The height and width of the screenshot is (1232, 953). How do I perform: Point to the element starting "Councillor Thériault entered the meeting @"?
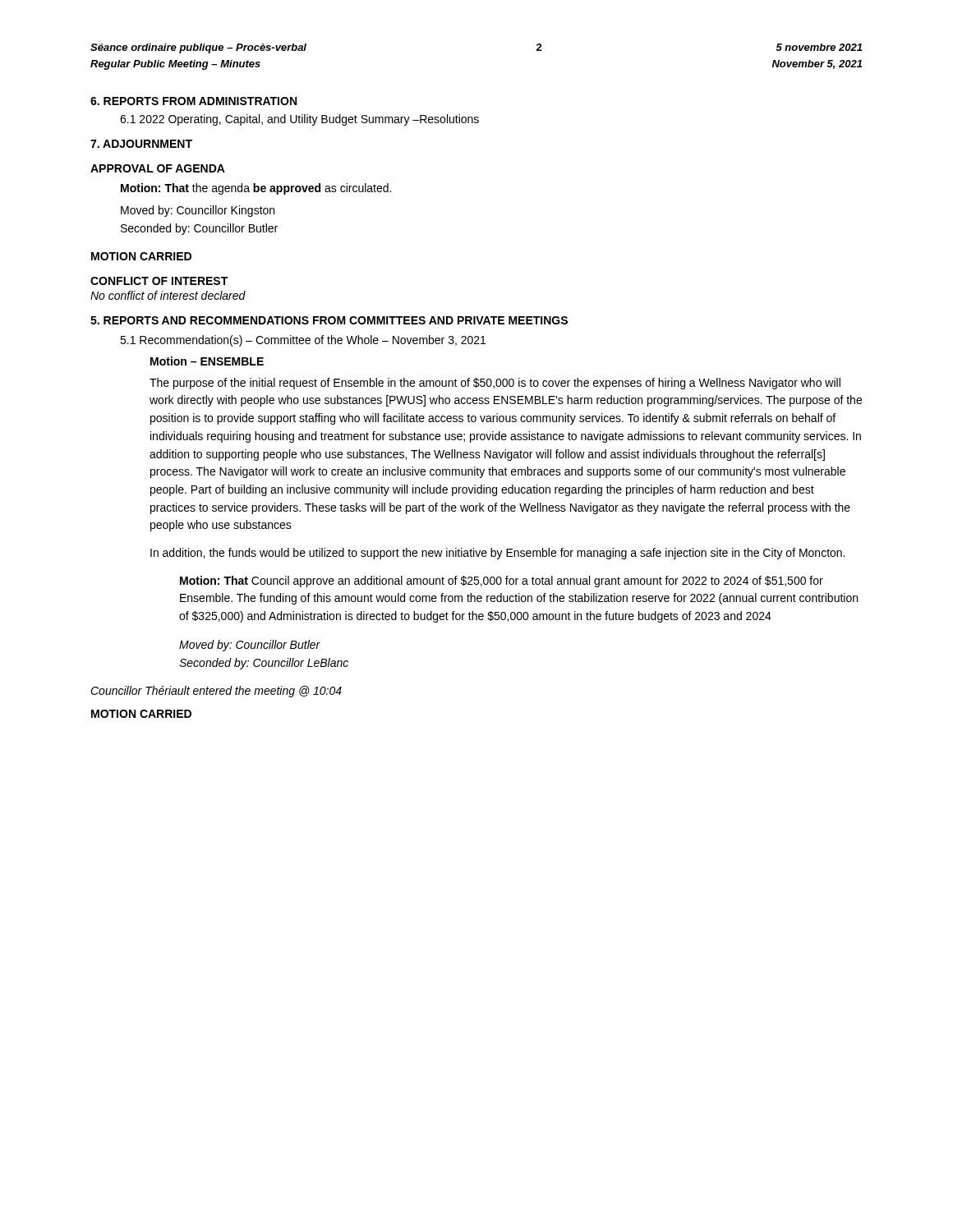click(x=216, y=690)
